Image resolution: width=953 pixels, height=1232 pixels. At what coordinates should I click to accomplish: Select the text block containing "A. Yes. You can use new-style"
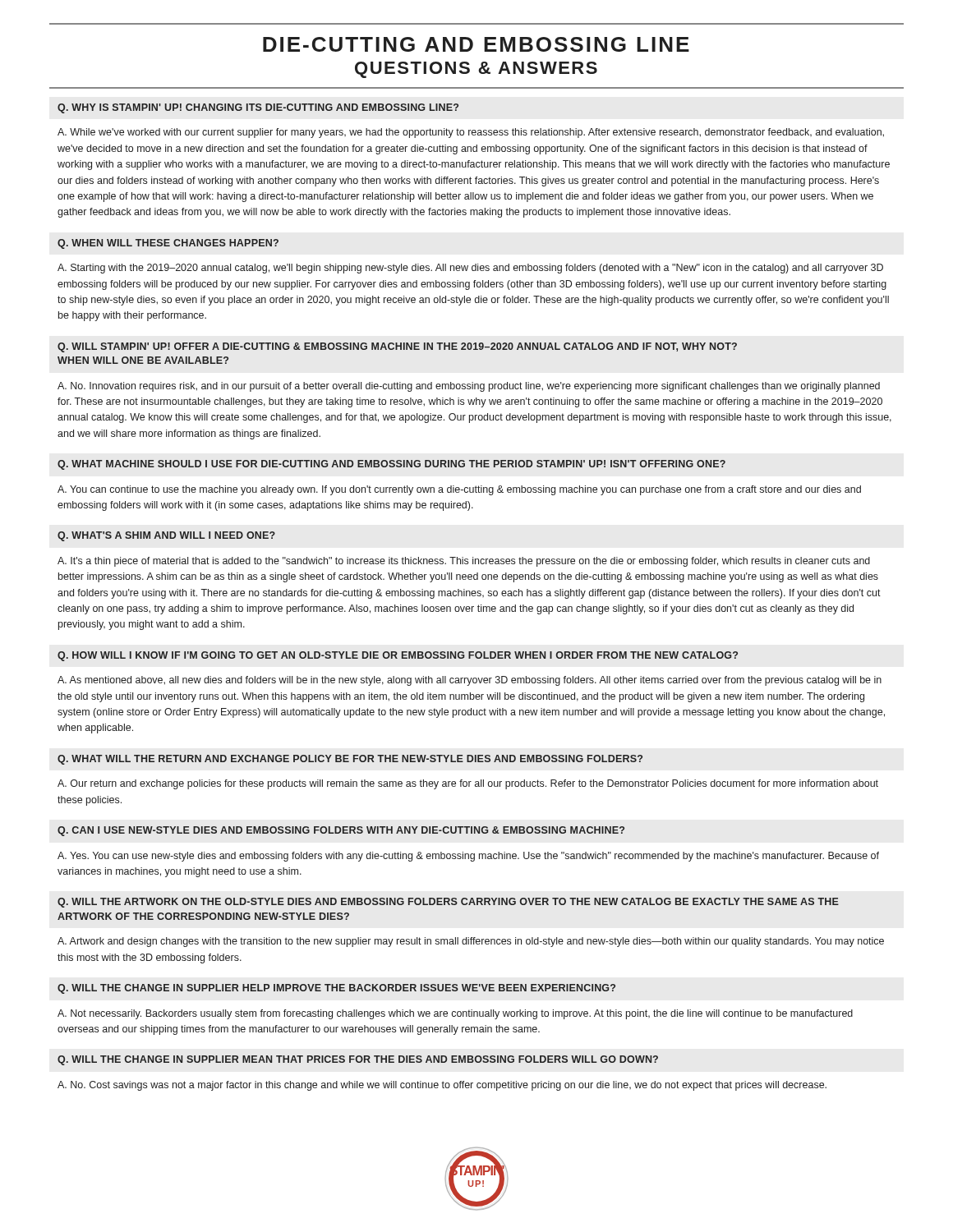pyautogui.click(x=468, y=863)
